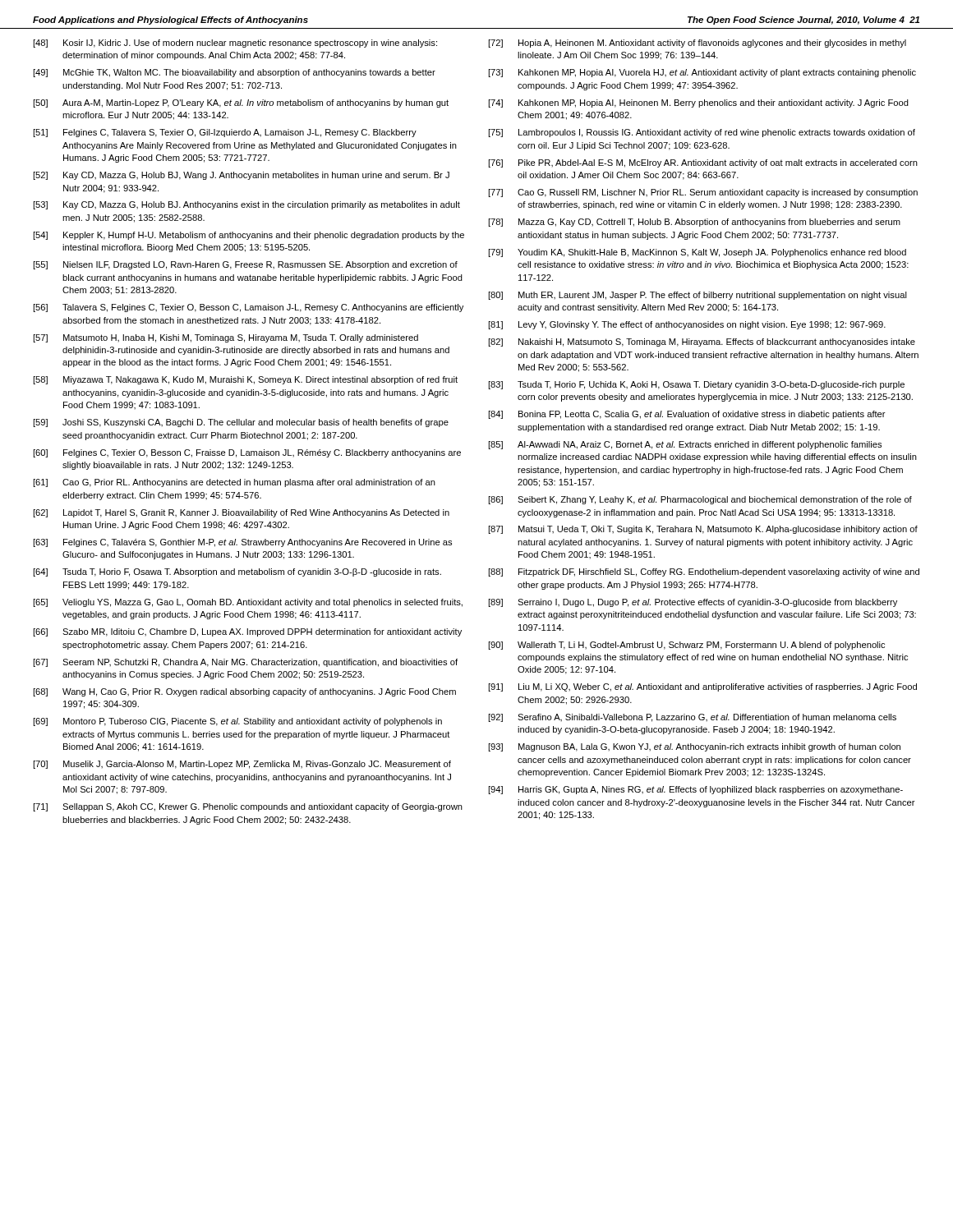Locate the block of text that opens with "[51] Felgines C, Talavera S,"

coord(249,146)
